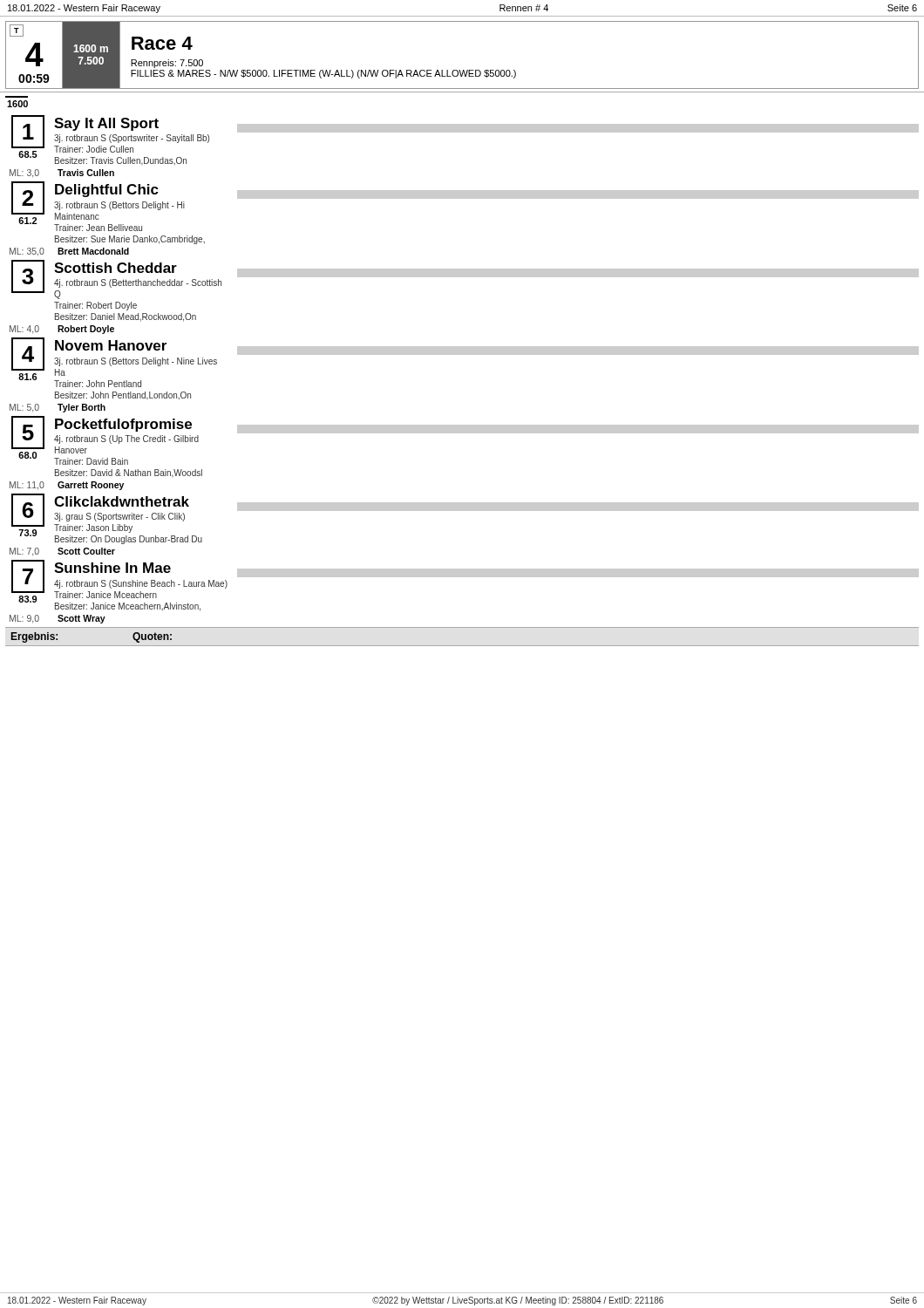Viewport: 924px width, 1308px height.
Task: Click the passage that begins "FILLIES & MARES - N/W $5000. LIFETIME (W-ALL)"
Action: tap(323, 73)
